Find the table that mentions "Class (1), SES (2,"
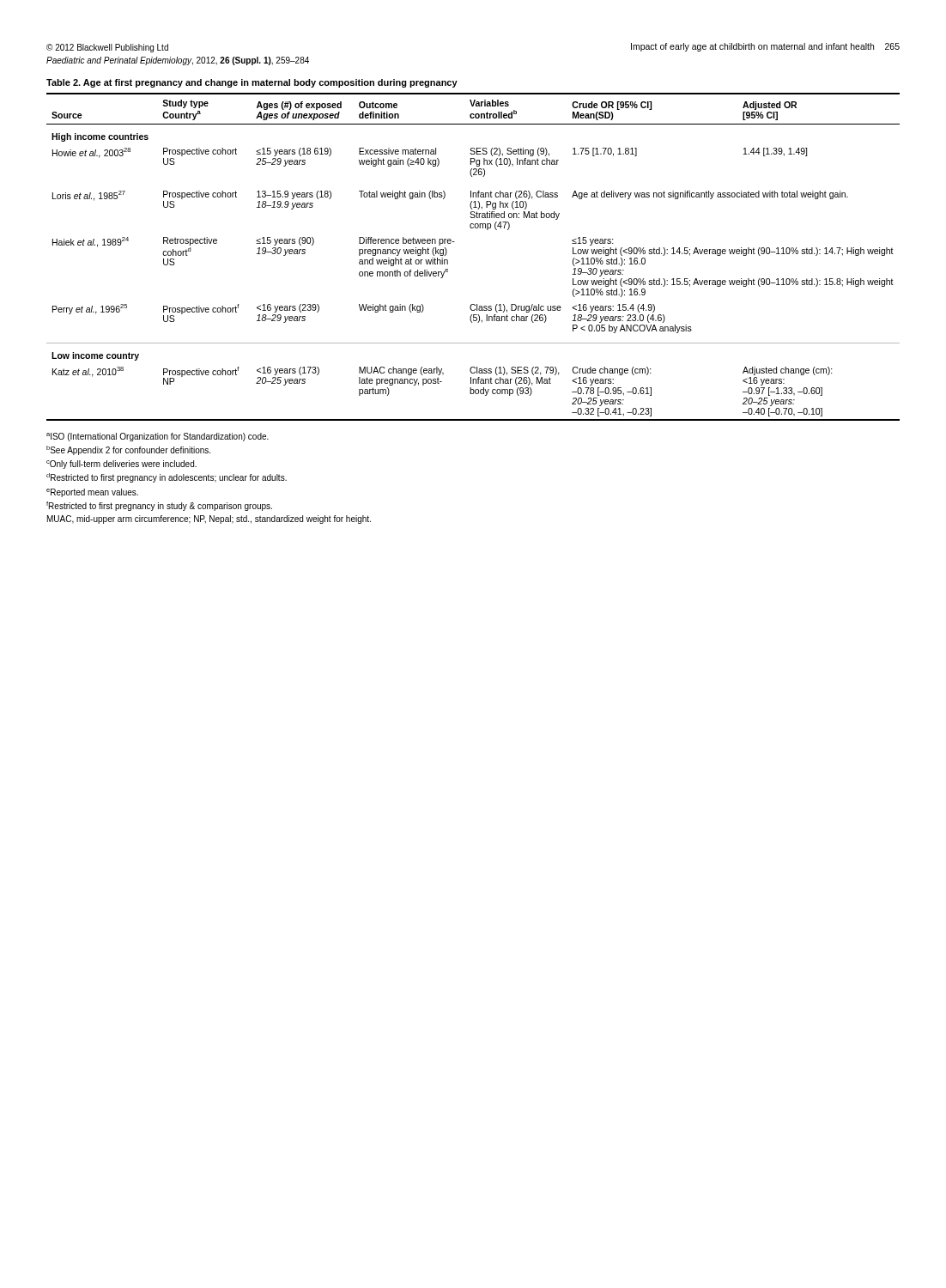 [x=473, y=249]
